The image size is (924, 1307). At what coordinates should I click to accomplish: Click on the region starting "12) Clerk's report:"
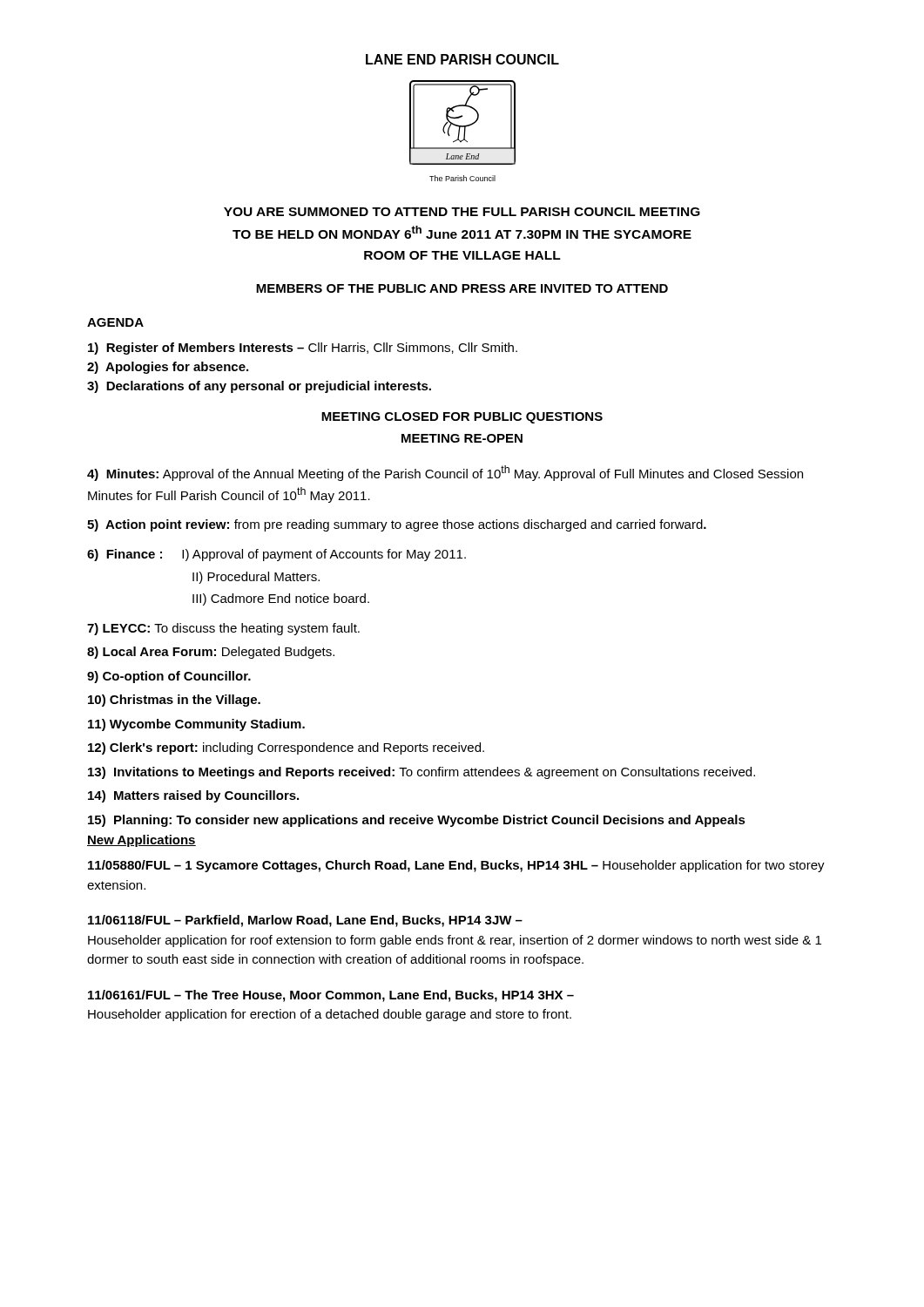point(286,748)
